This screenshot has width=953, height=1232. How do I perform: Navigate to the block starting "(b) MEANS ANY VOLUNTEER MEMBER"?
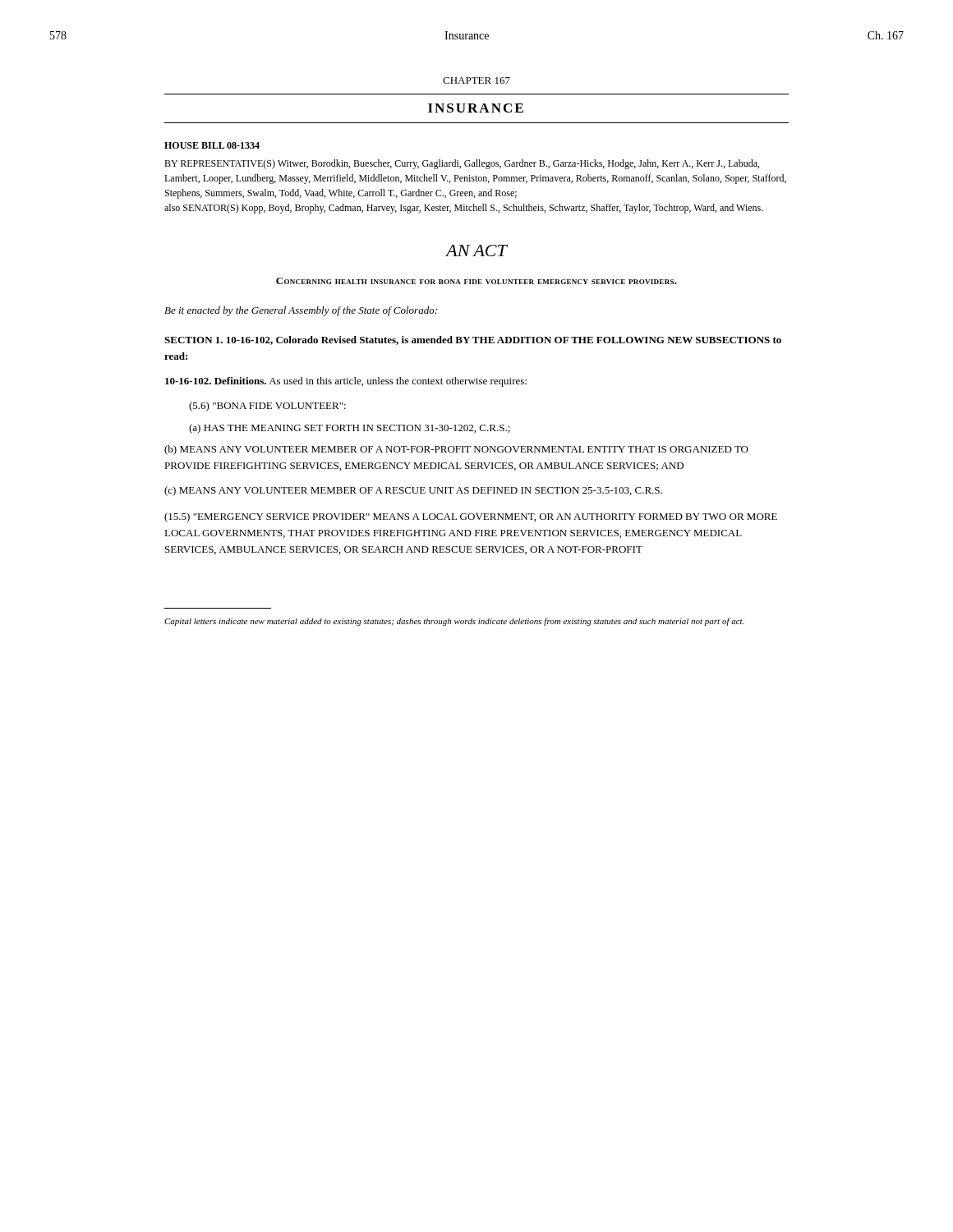click(x=456, y=457)
